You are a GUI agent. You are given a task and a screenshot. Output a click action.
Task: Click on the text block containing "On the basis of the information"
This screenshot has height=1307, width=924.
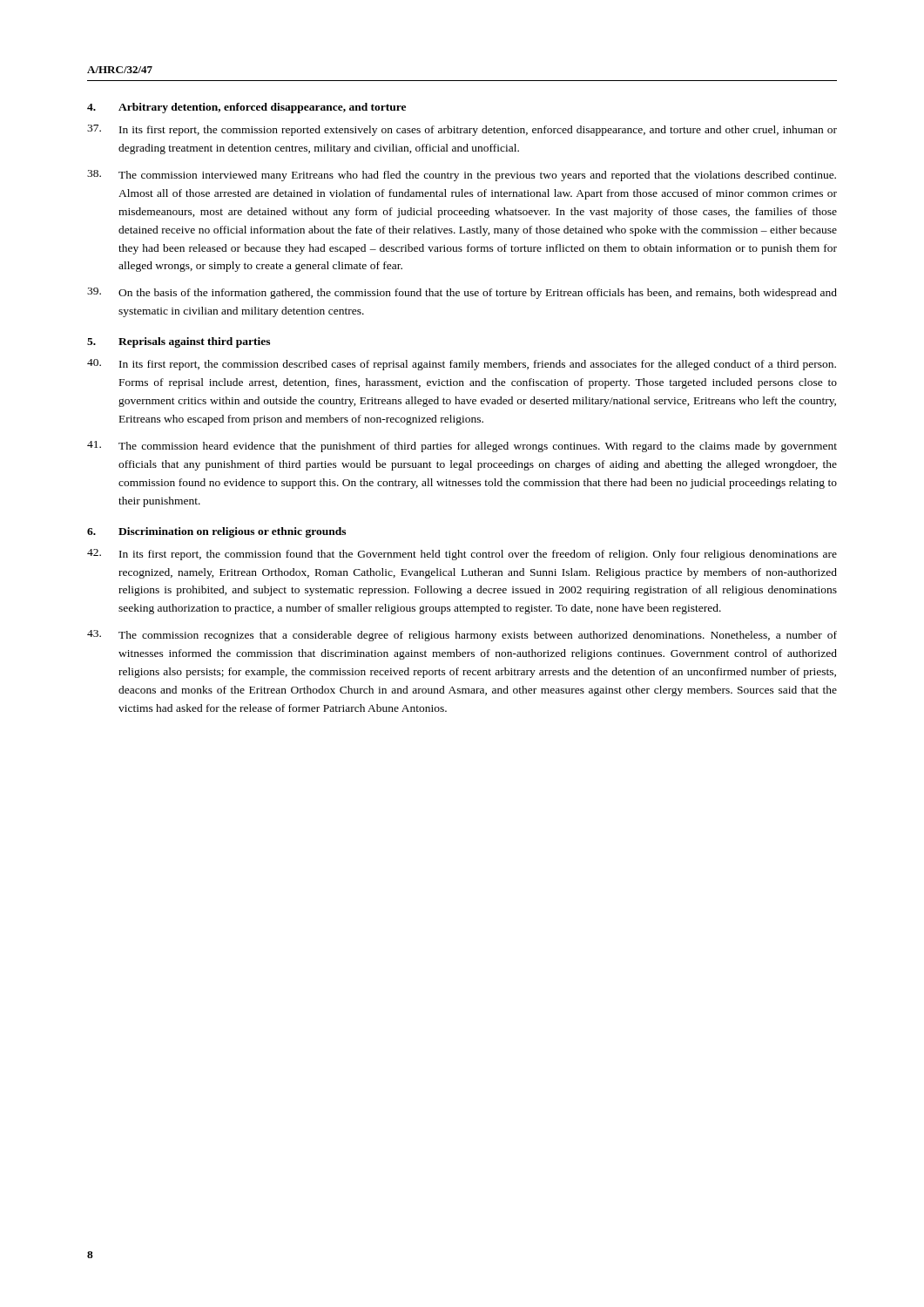coord(462,303)
